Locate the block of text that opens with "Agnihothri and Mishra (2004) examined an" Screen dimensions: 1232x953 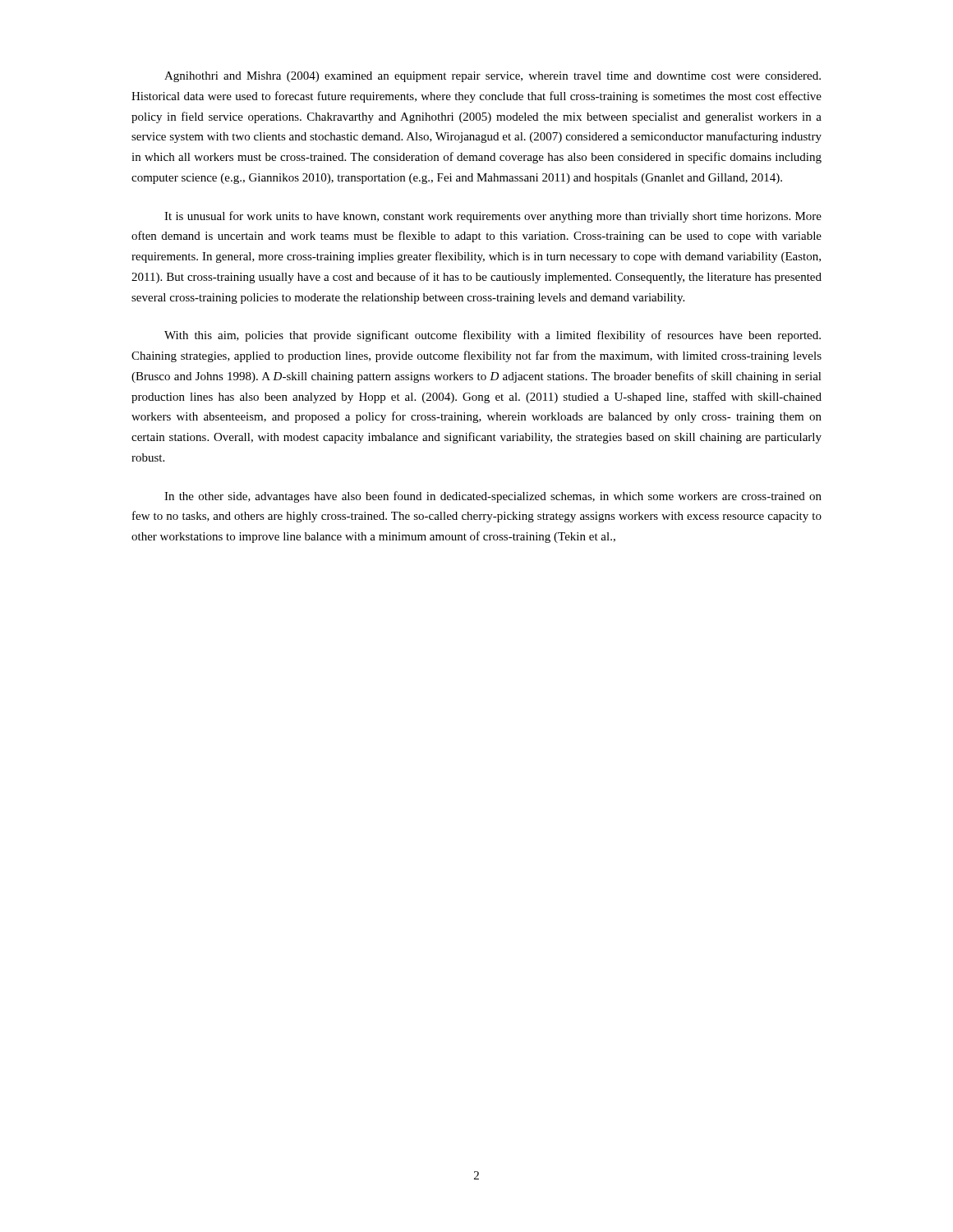coord(476,126)
